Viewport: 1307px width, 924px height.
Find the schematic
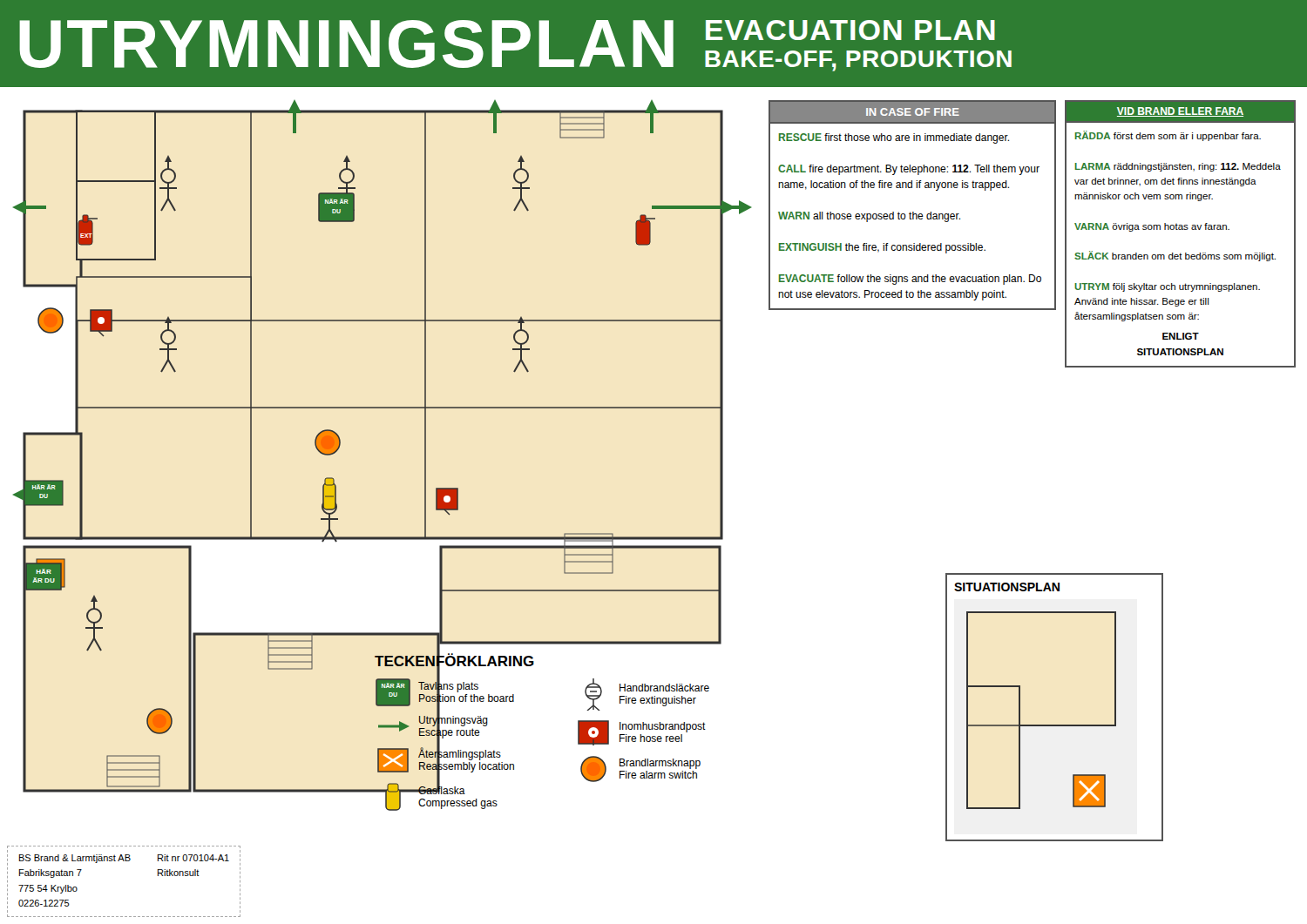(x=1046, y=717)
